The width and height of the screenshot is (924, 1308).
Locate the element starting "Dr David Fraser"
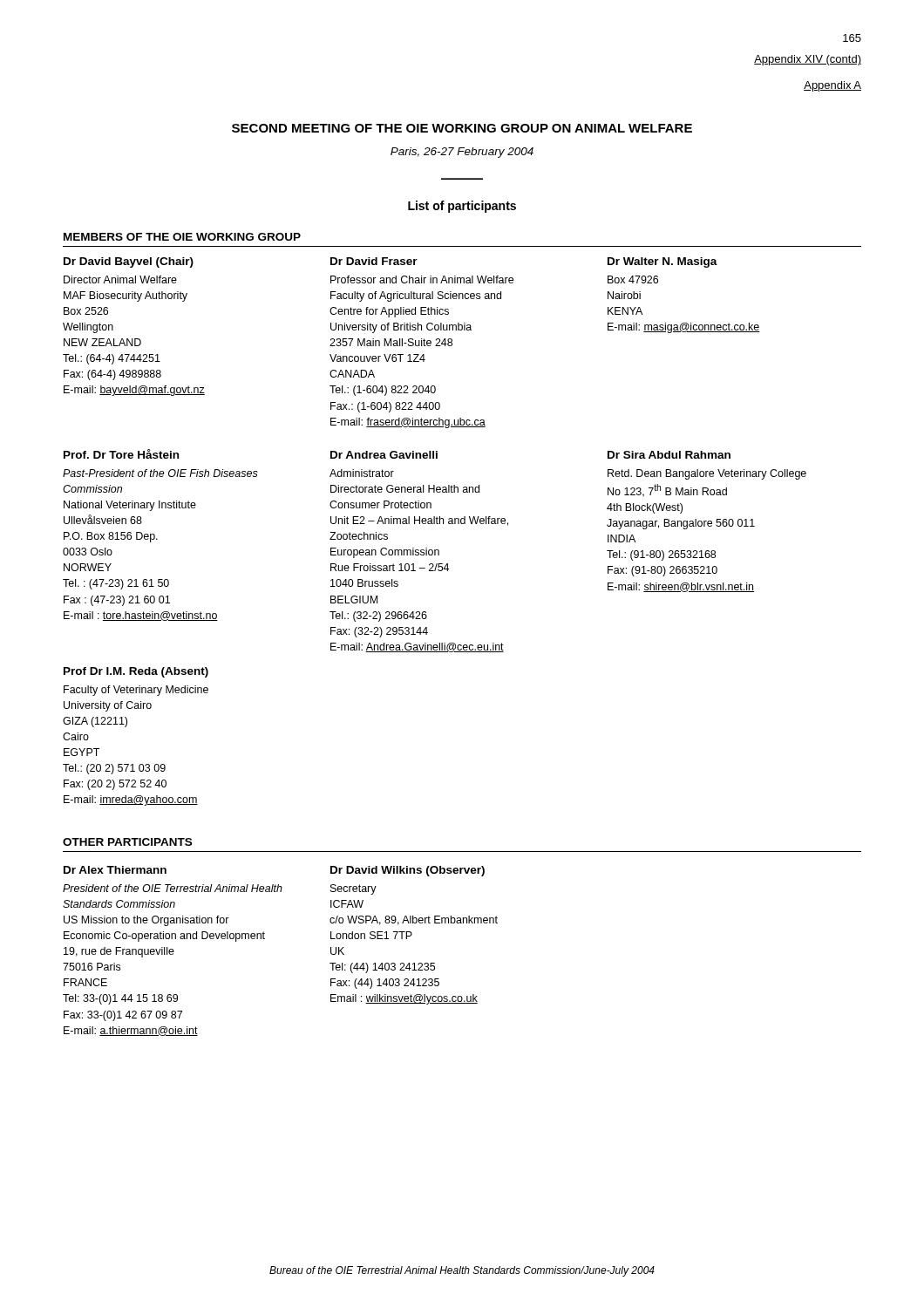point(460,340)
